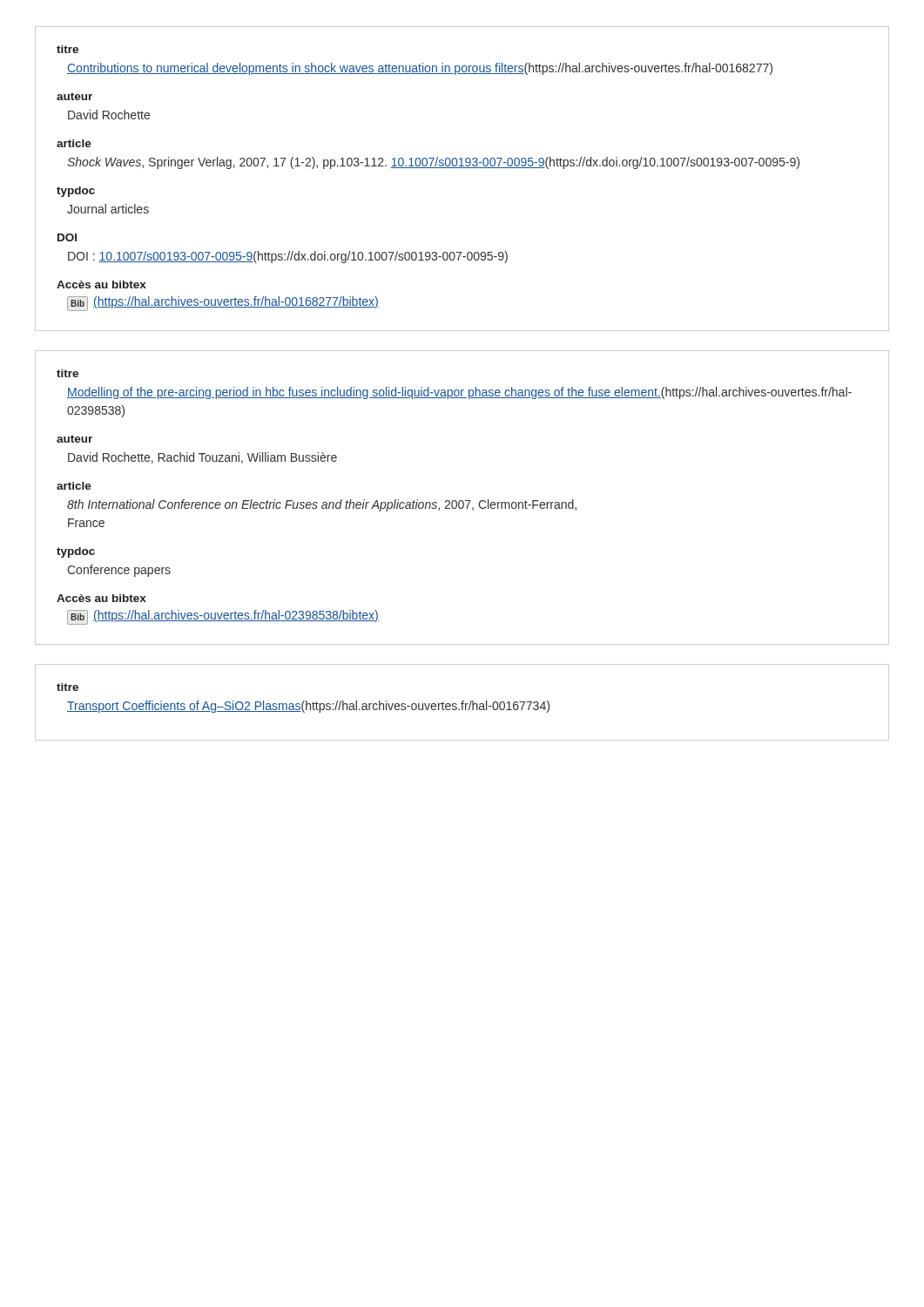Viewport: 924px width, 1307px height.
Task: Locate the text block starting "Conference papers"
Action: point(119,570)
